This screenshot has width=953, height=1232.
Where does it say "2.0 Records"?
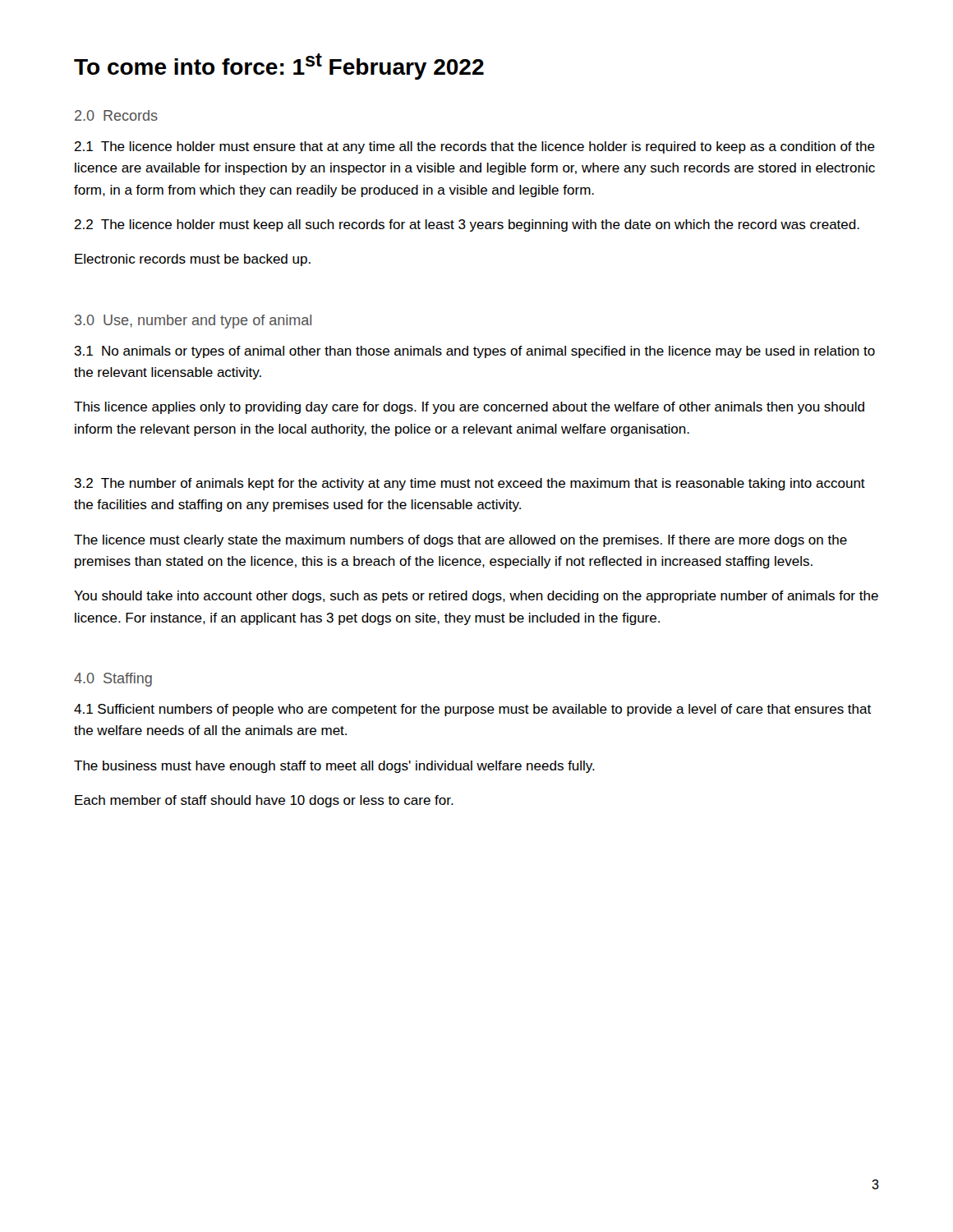point(116,116)
